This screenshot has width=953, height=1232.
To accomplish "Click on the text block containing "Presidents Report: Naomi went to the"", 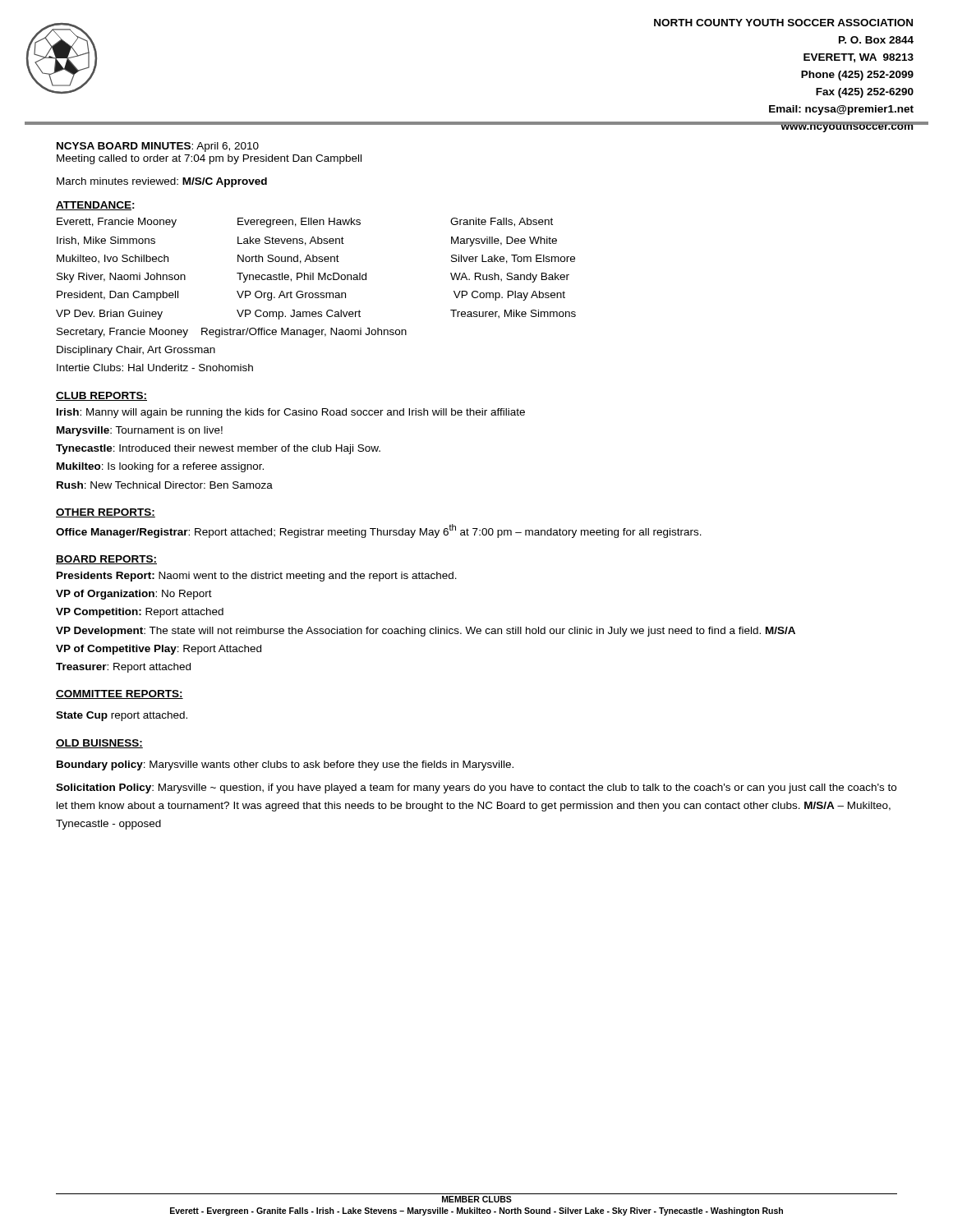I will pos(426,621).
